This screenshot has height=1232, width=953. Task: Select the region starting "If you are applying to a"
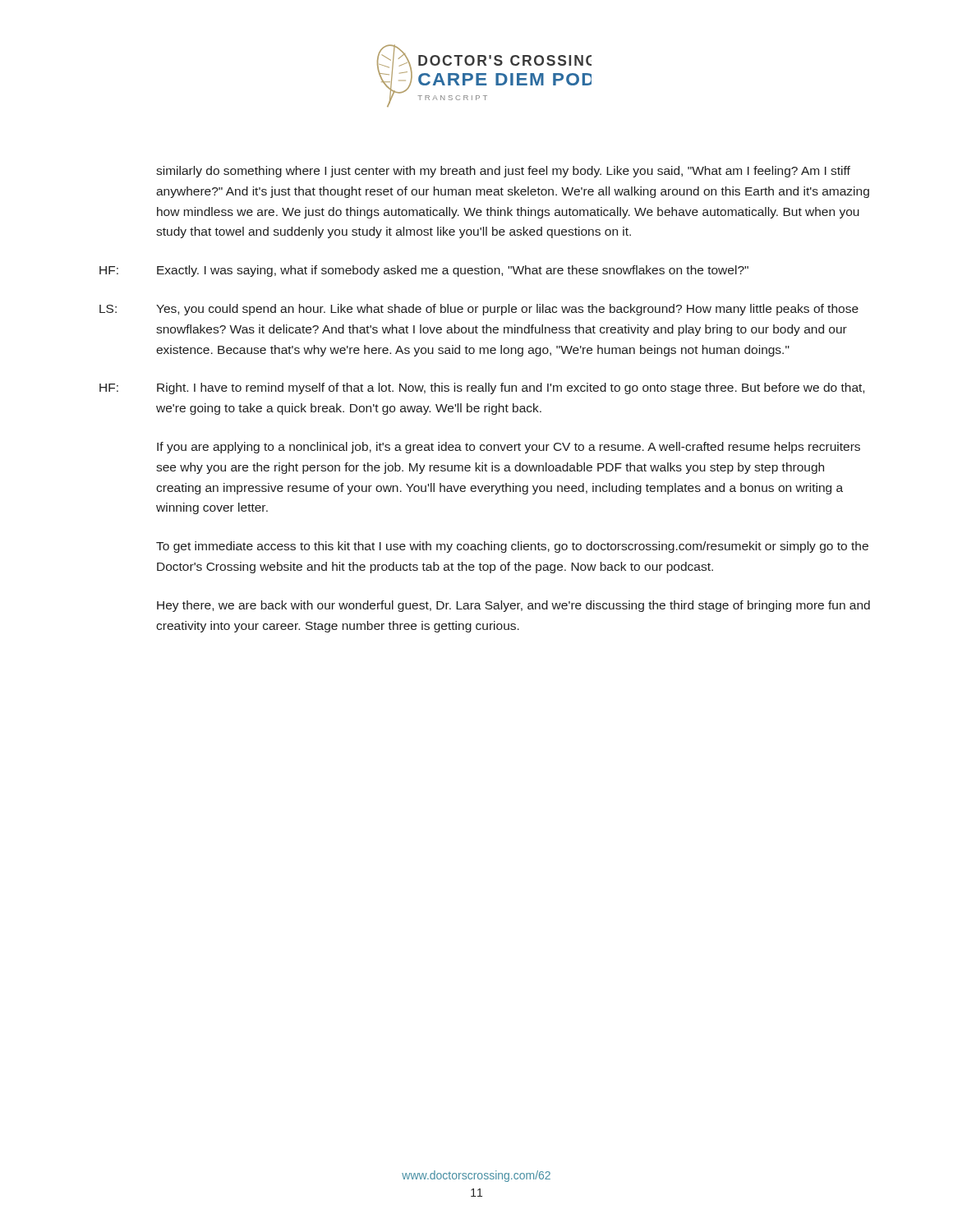tap(508, 477)
